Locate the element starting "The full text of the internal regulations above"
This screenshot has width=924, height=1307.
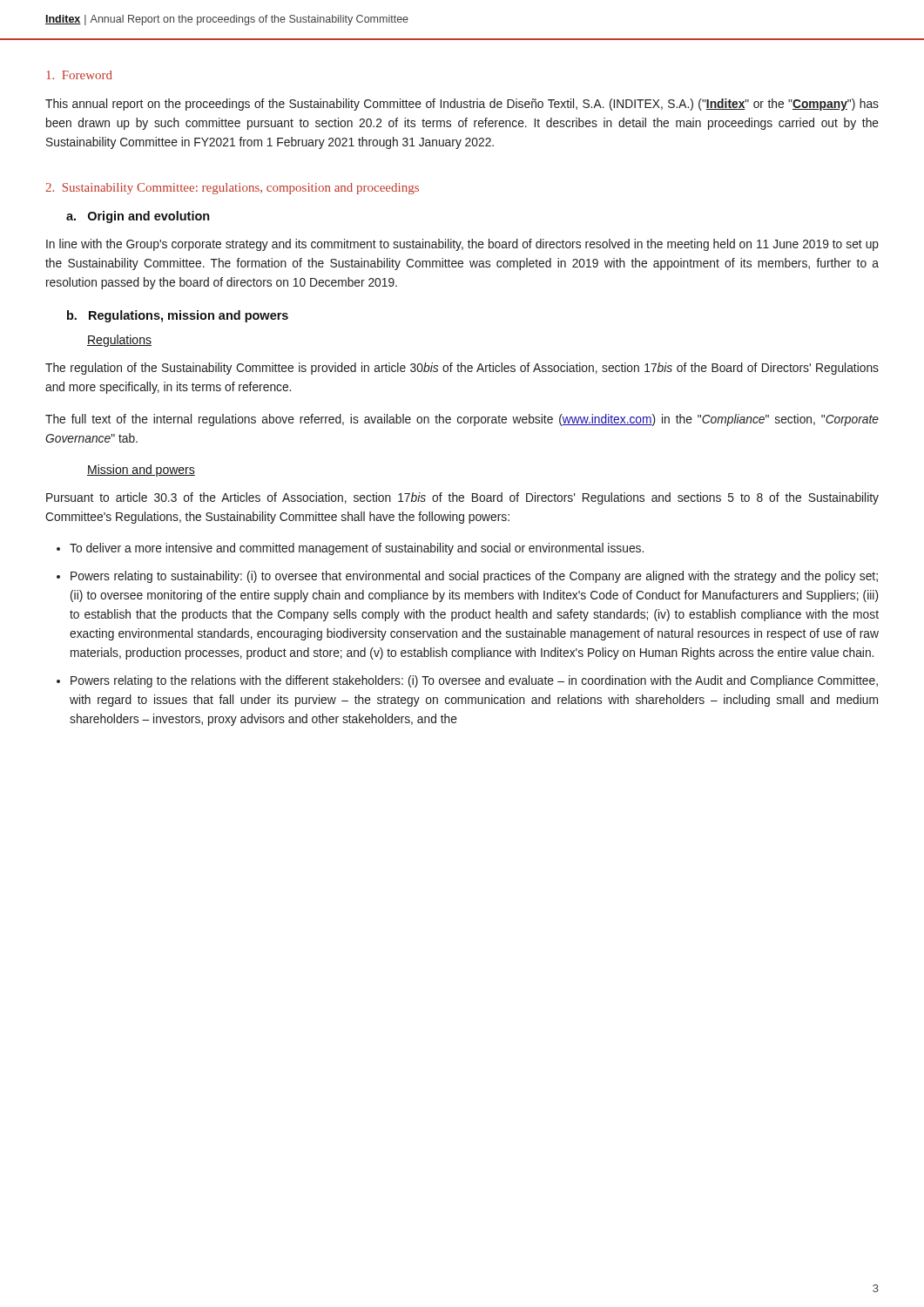pos(462,429)
